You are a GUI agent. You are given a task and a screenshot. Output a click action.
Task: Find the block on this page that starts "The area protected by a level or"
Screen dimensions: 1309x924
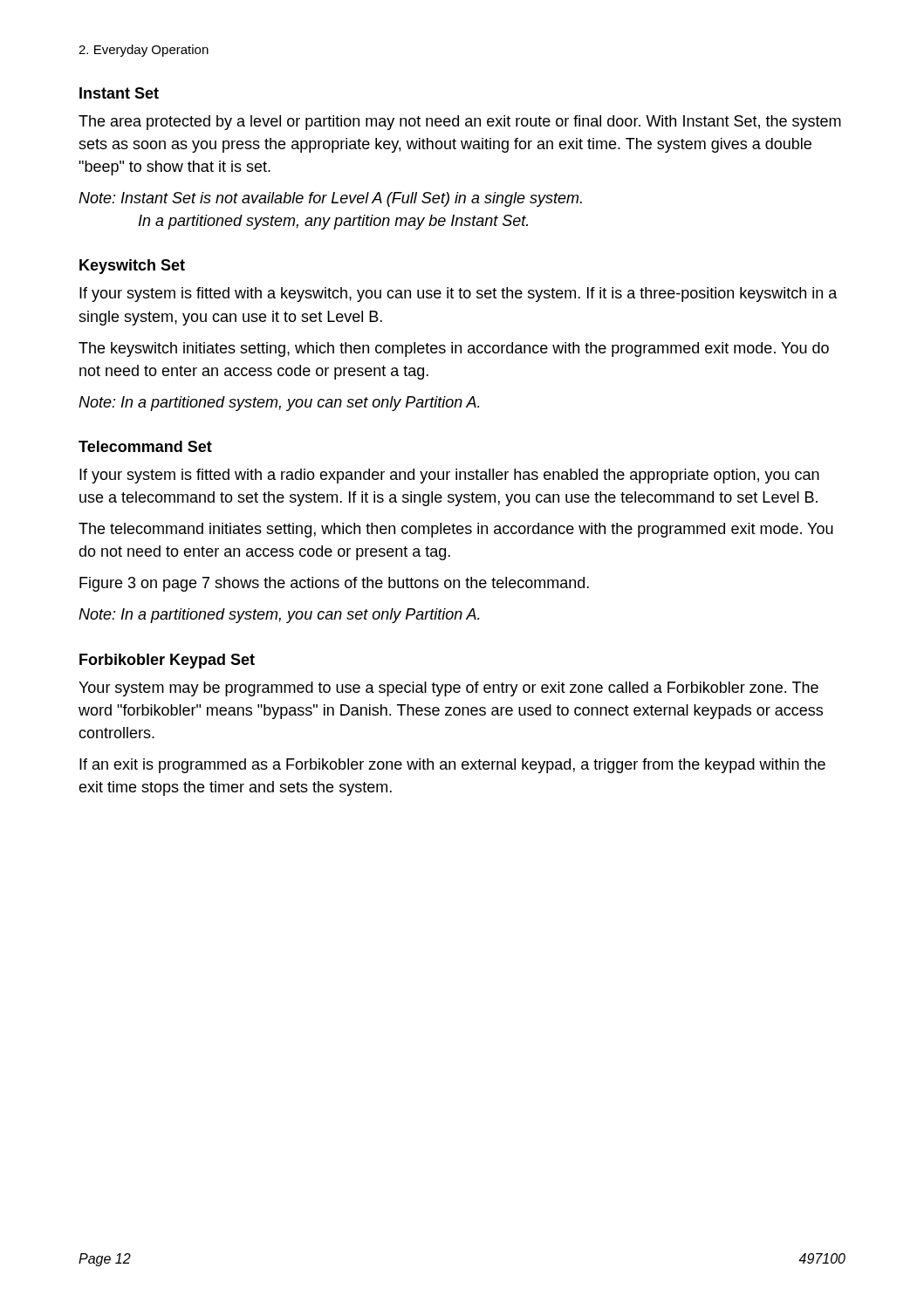point(460,144)
